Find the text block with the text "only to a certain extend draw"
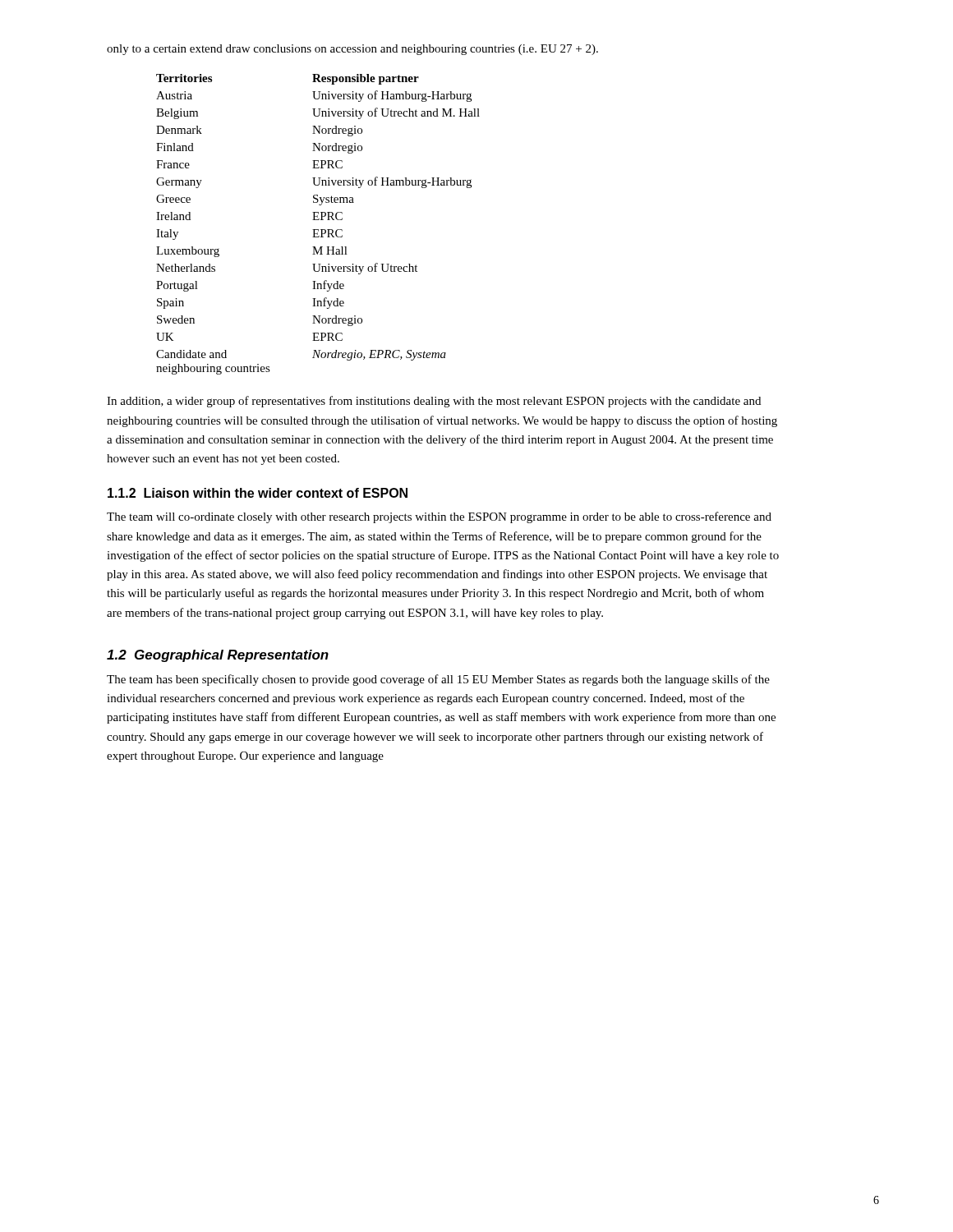 (353, 48)
